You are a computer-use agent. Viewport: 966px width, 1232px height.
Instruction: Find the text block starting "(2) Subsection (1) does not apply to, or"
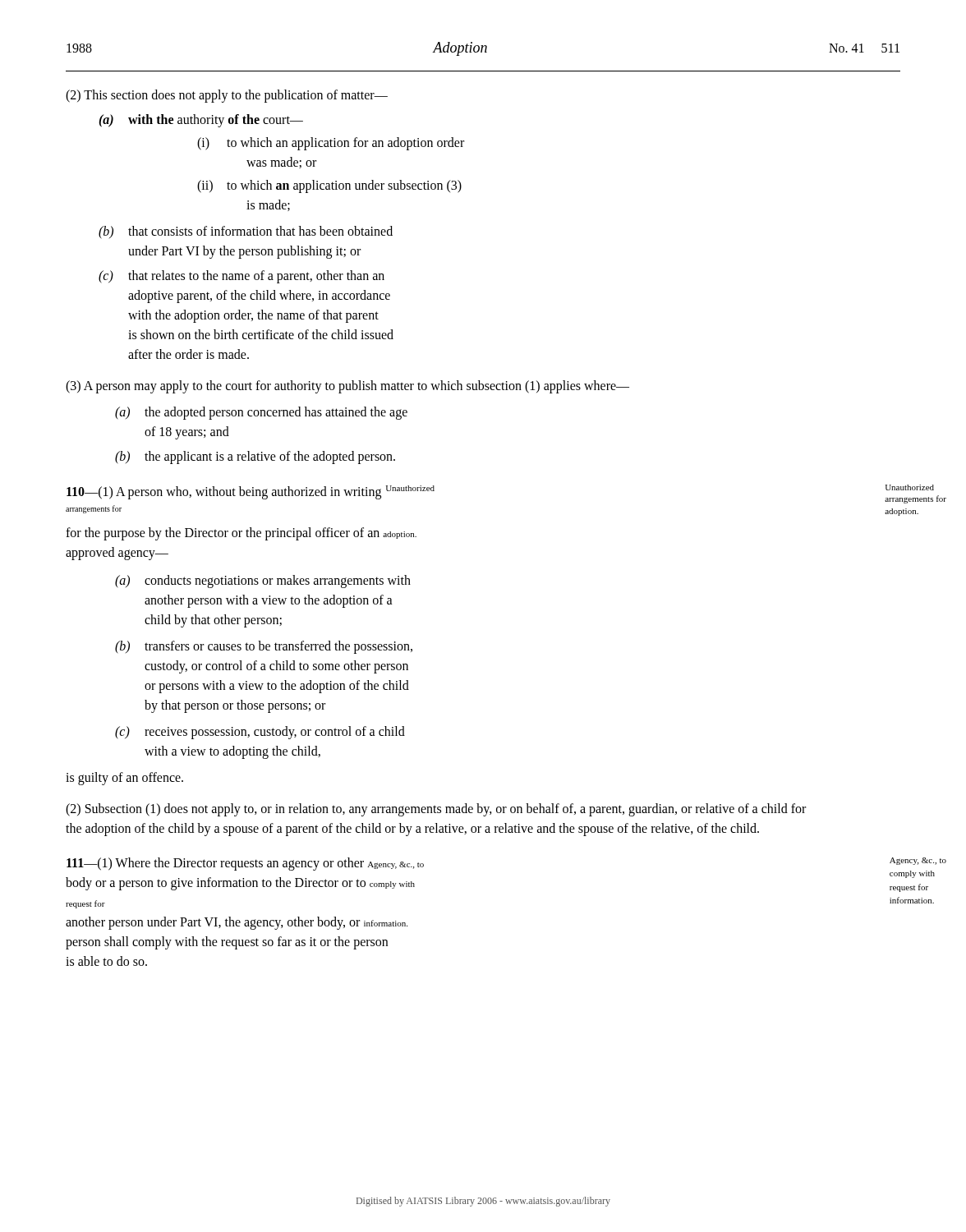(x=444, y=819)
